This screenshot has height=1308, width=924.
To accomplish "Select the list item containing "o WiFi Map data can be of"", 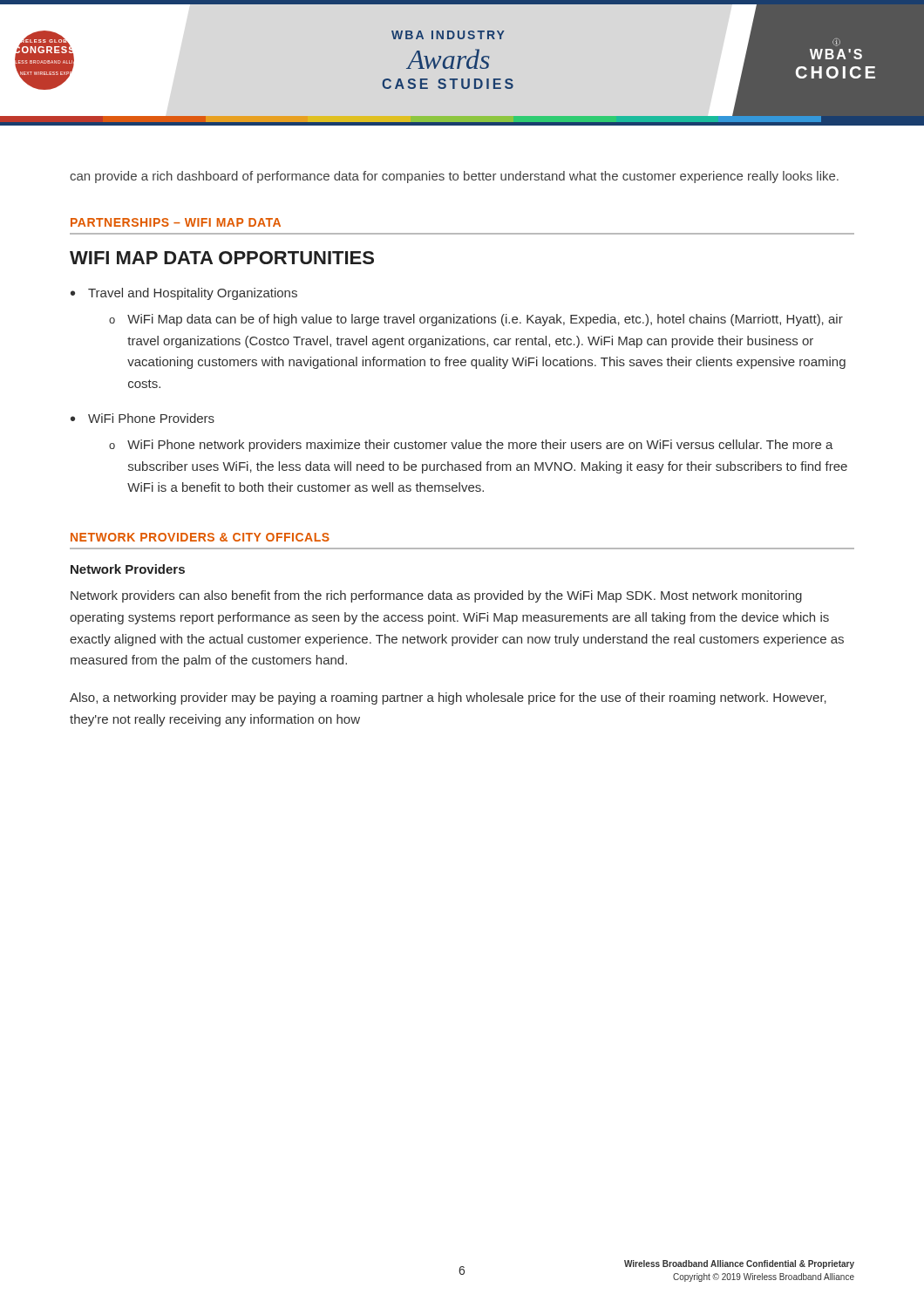I will (482, 352).
